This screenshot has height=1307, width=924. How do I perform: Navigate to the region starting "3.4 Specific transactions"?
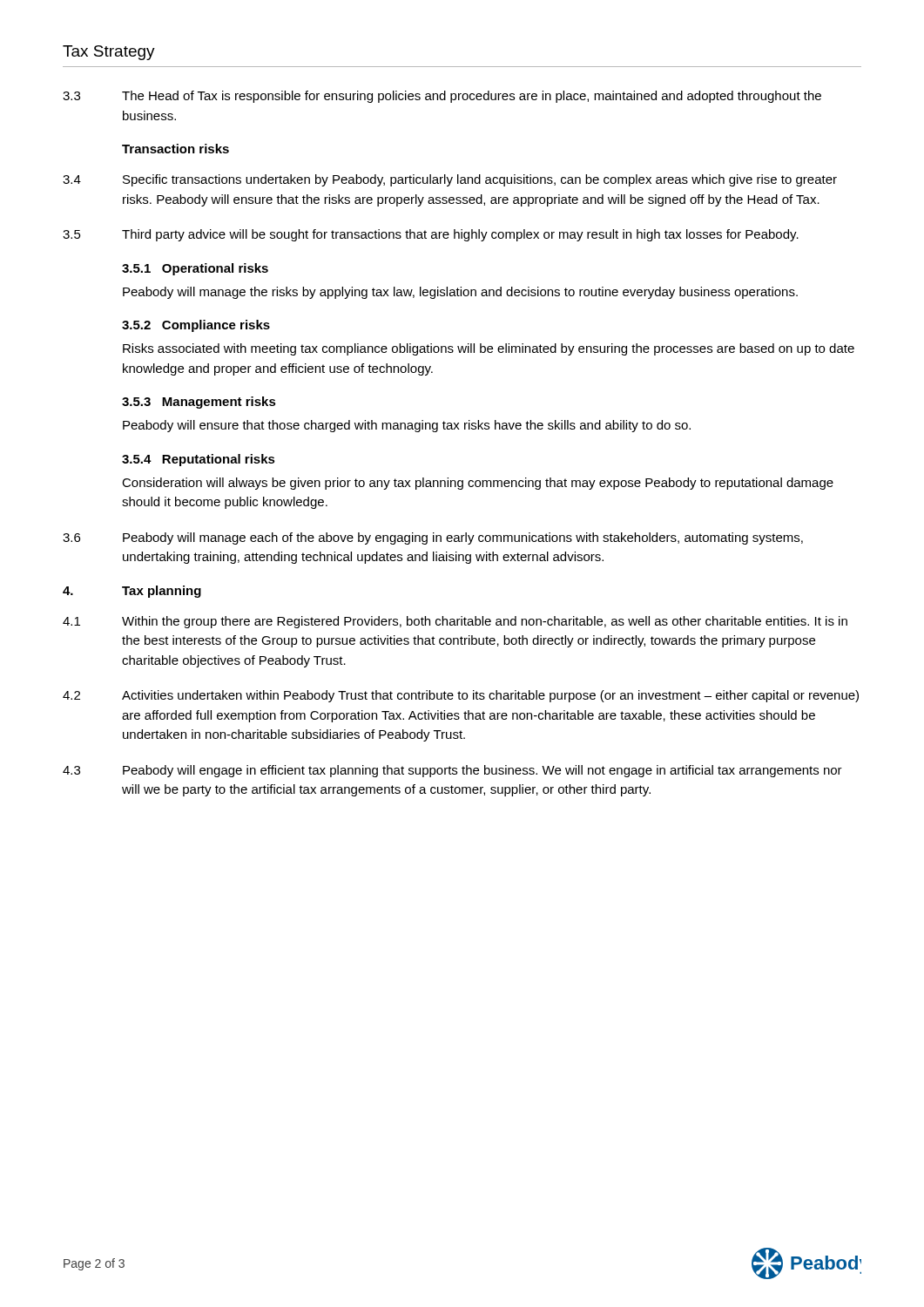pos(462,190)
